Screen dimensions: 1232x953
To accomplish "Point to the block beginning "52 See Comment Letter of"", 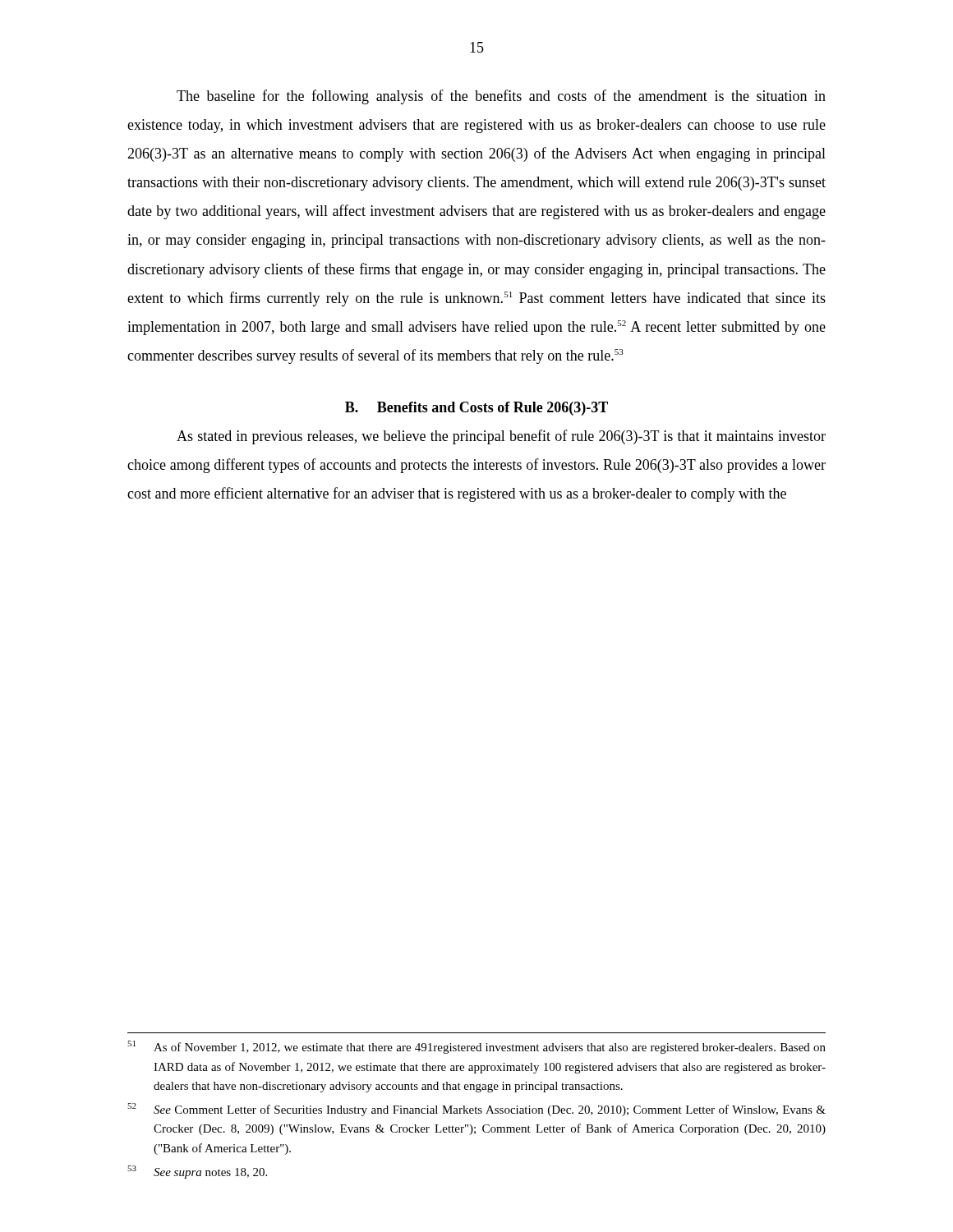I will [x=476, y=1129].
